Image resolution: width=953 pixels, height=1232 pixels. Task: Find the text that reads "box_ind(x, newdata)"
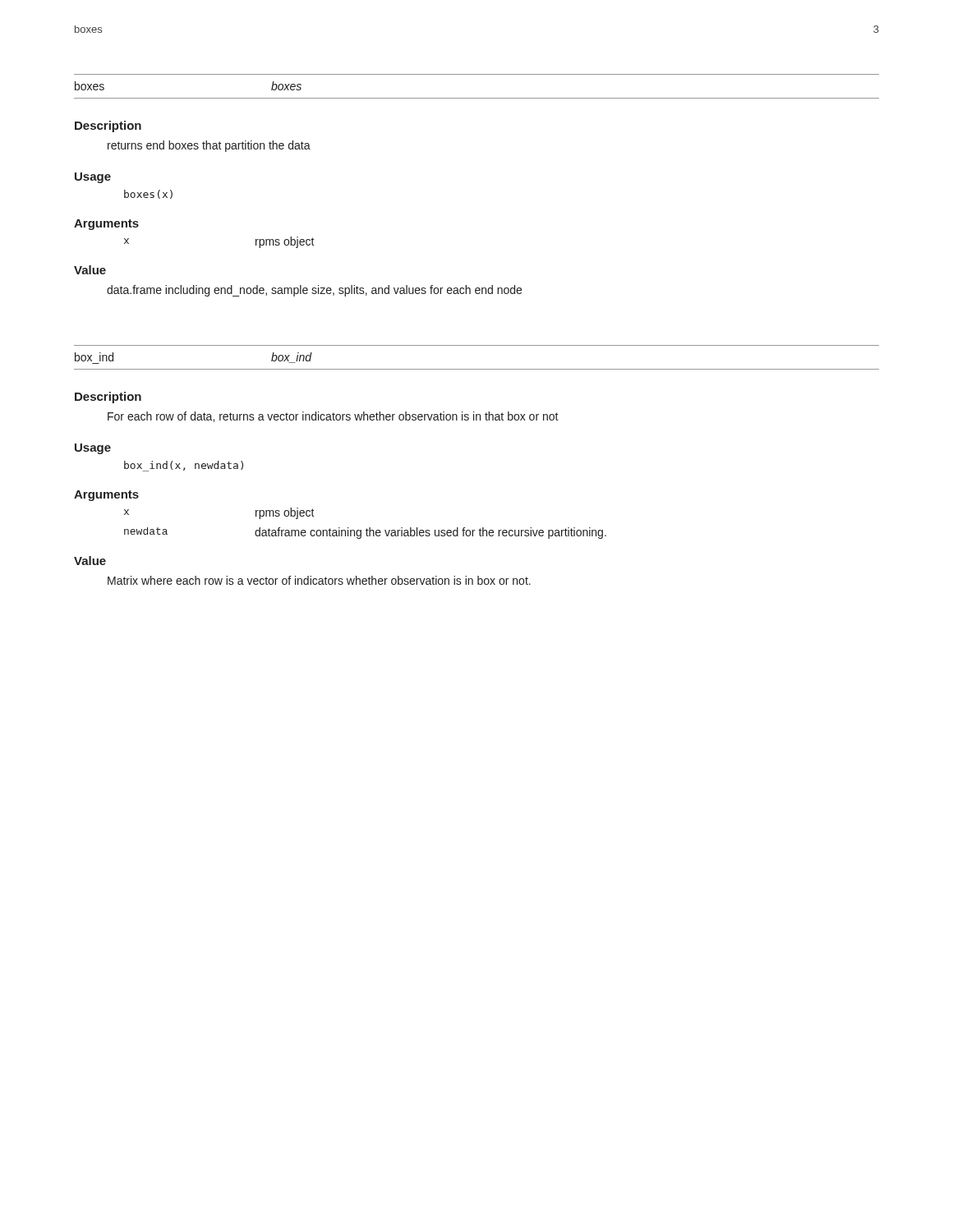point(184,465)
